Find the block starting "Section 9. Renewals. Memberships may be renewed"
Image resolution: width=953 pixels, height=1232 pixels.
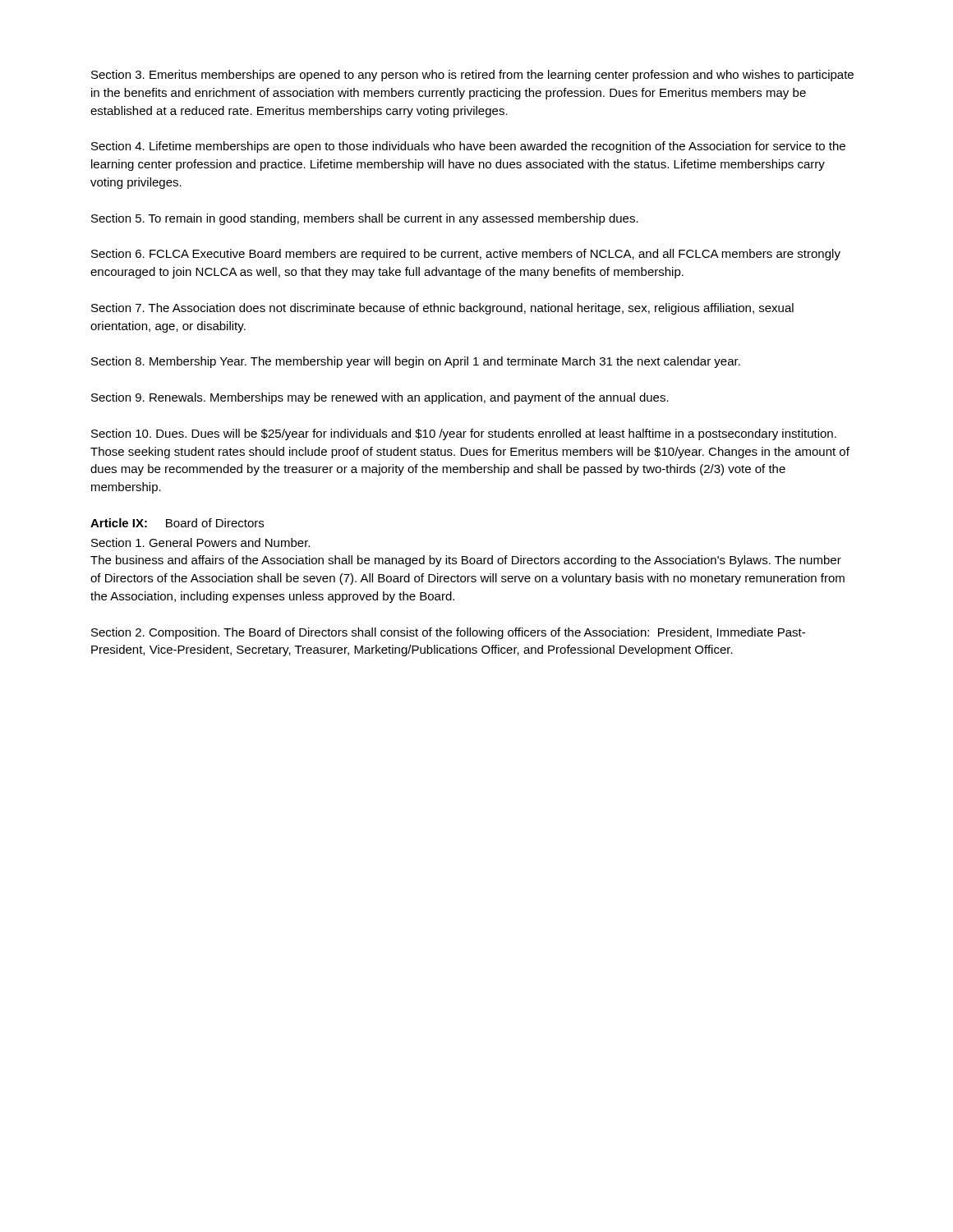coord(380,397)
